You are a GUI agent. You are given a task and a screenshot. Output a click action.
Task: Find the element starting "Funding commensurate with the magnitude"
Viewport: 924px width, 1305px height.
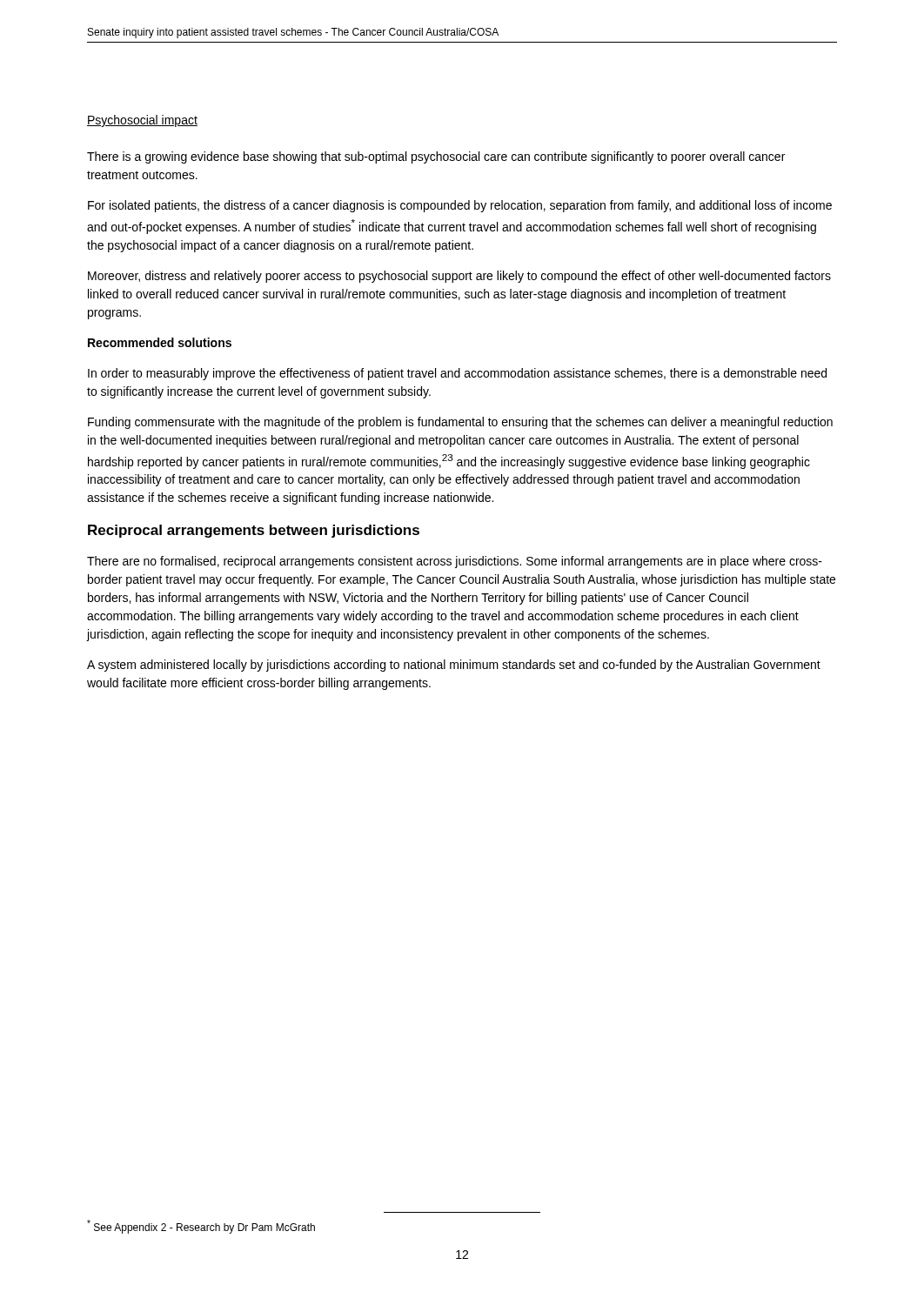click(x=462, y=460)
